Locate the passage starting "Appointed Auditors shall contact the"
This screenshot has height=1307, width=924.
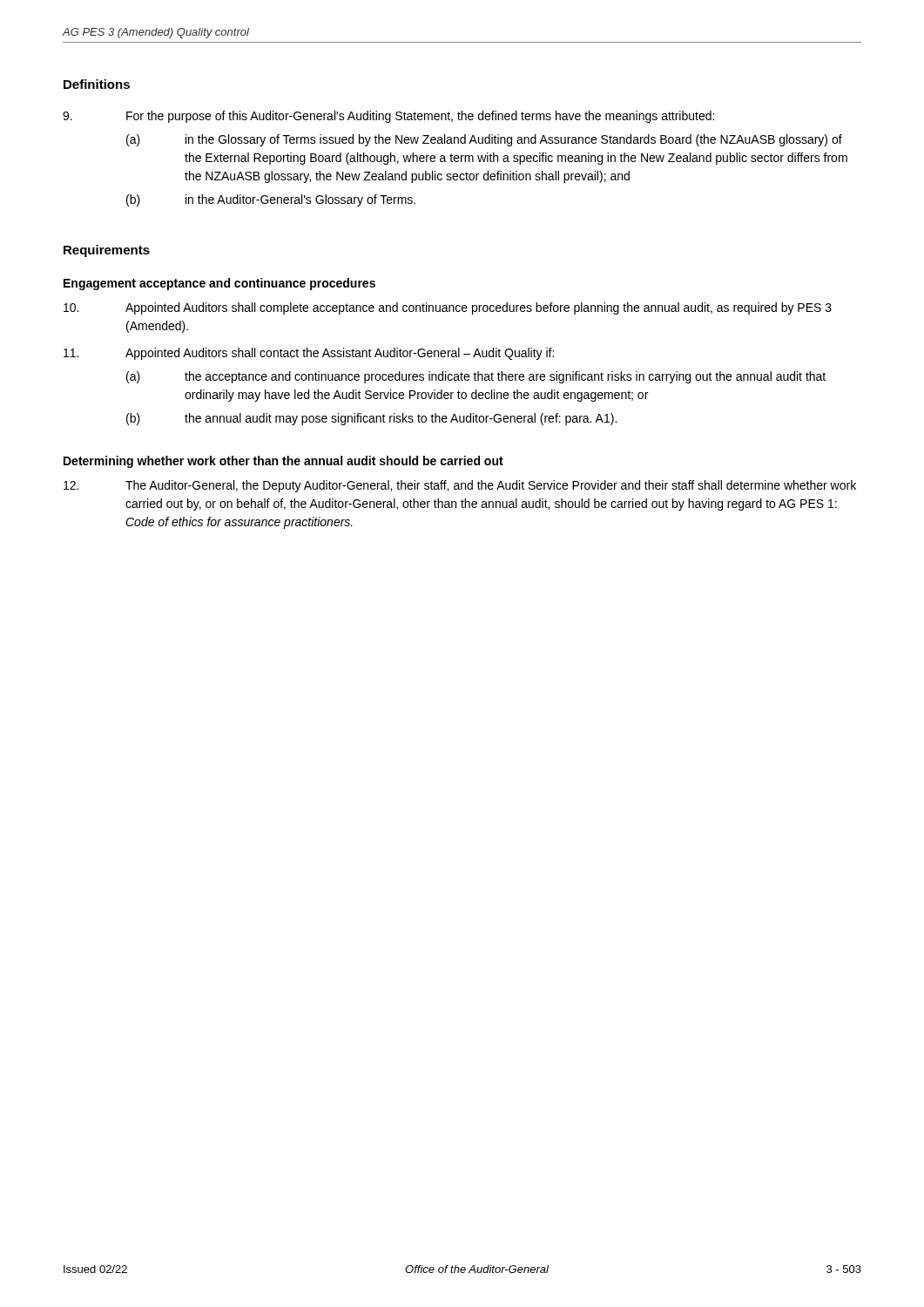[x=462, y=389]
